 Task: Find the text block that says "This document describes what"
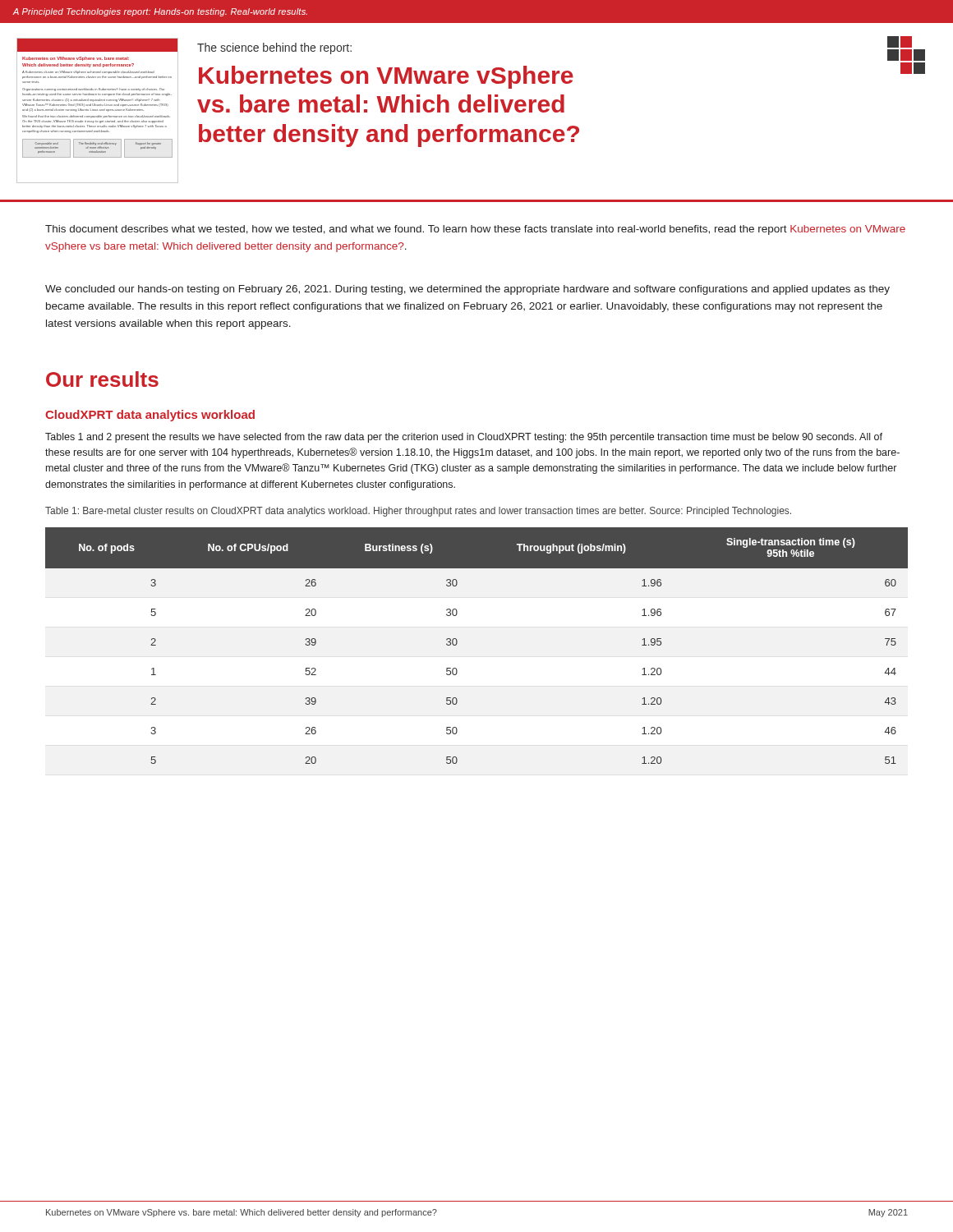coord(475,238)
